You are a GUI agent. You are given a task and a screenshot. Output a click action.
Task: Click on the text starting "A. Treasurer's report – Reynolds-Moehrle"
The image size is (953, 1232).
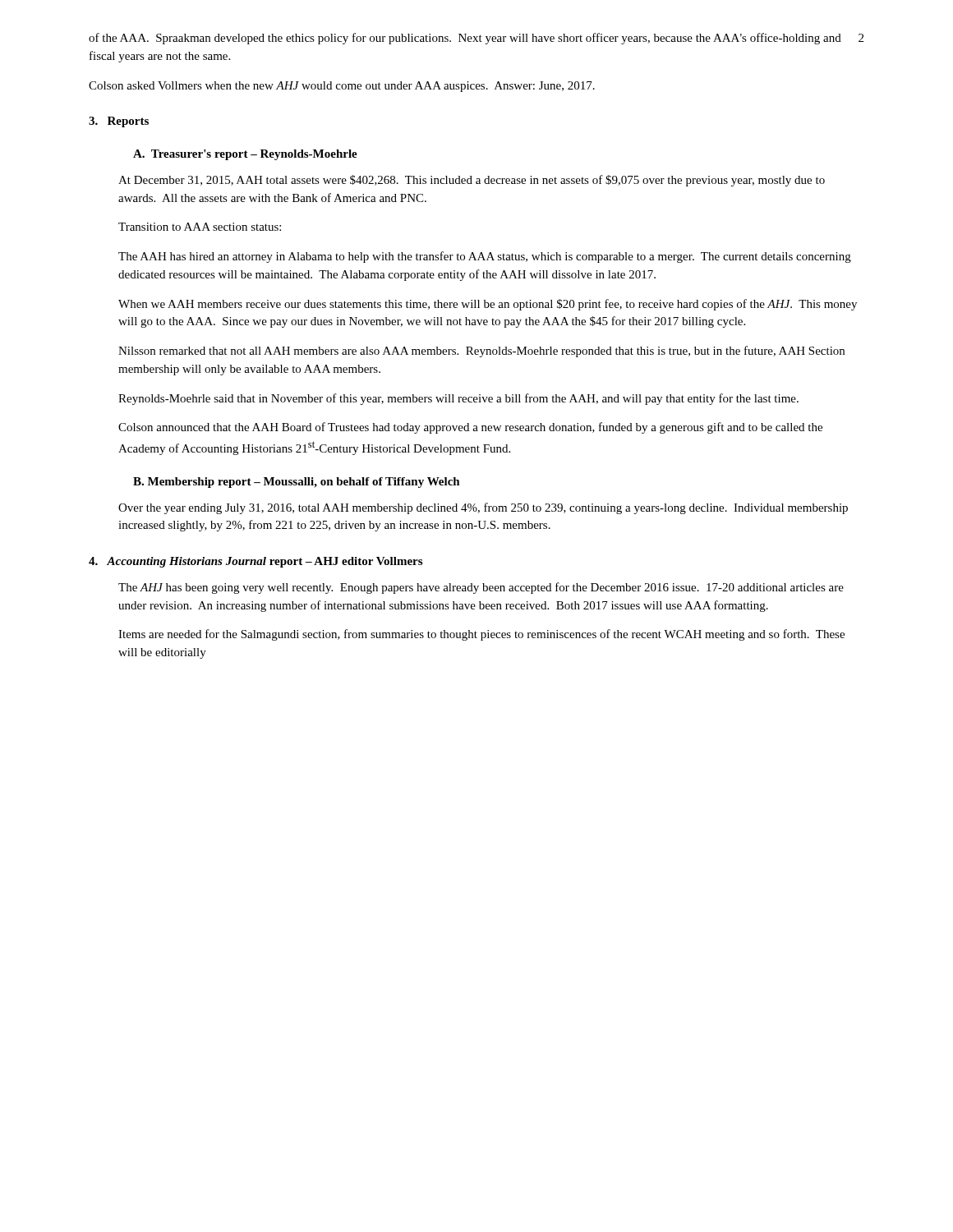245,154
